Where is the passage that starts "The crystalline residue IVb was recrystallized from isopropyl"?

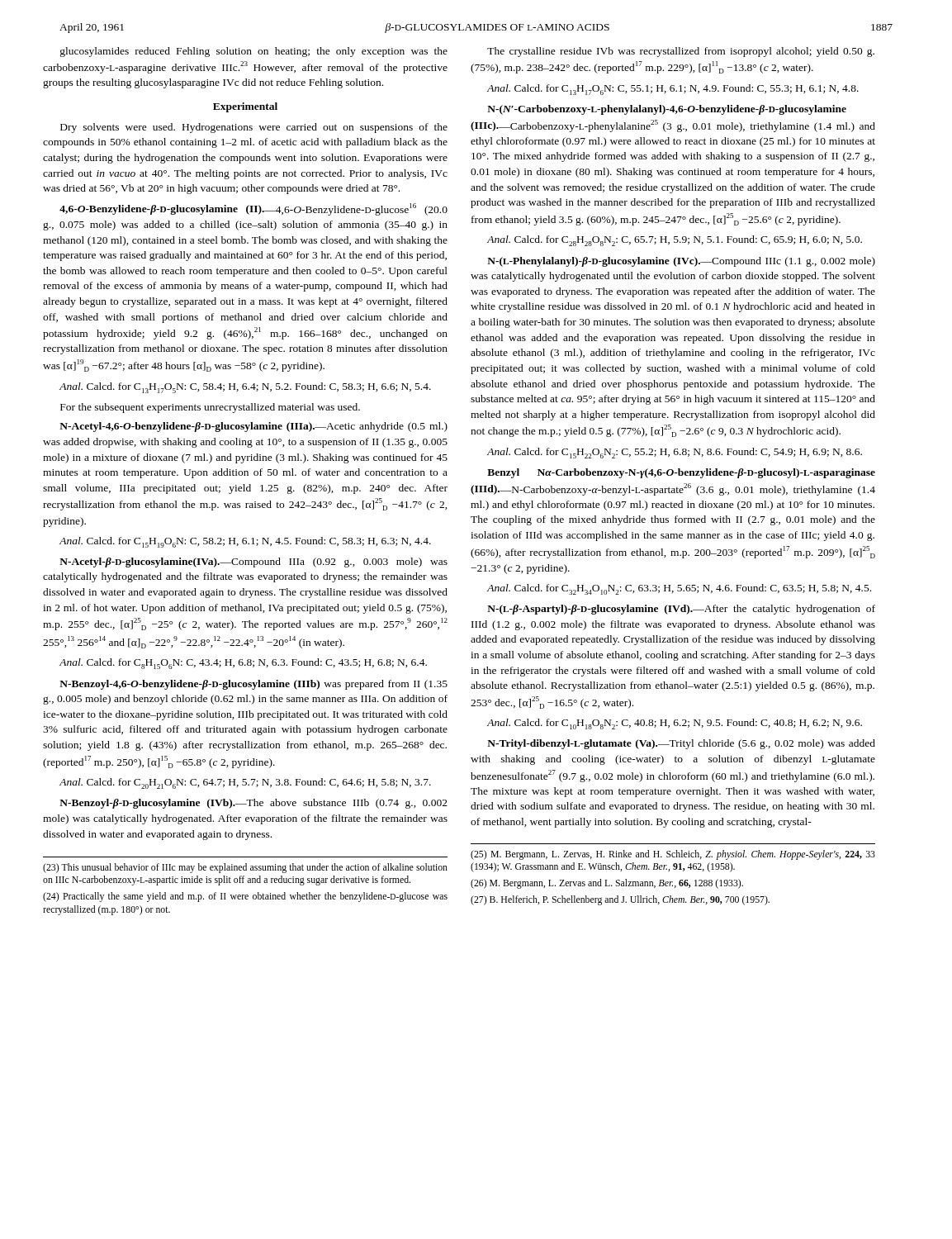tap(673, 437)
